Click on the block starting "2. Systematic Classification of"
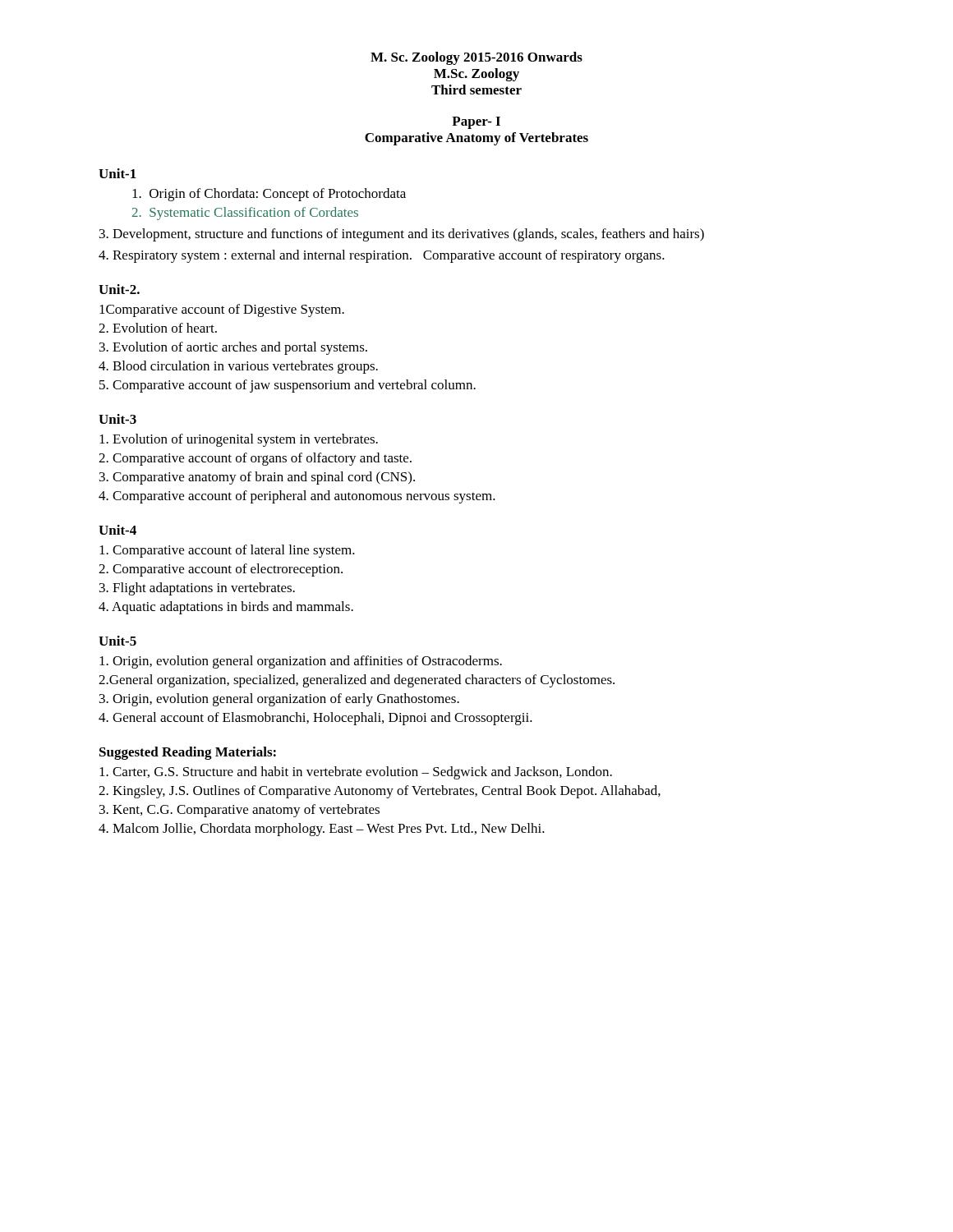 [x=245, y=212]
